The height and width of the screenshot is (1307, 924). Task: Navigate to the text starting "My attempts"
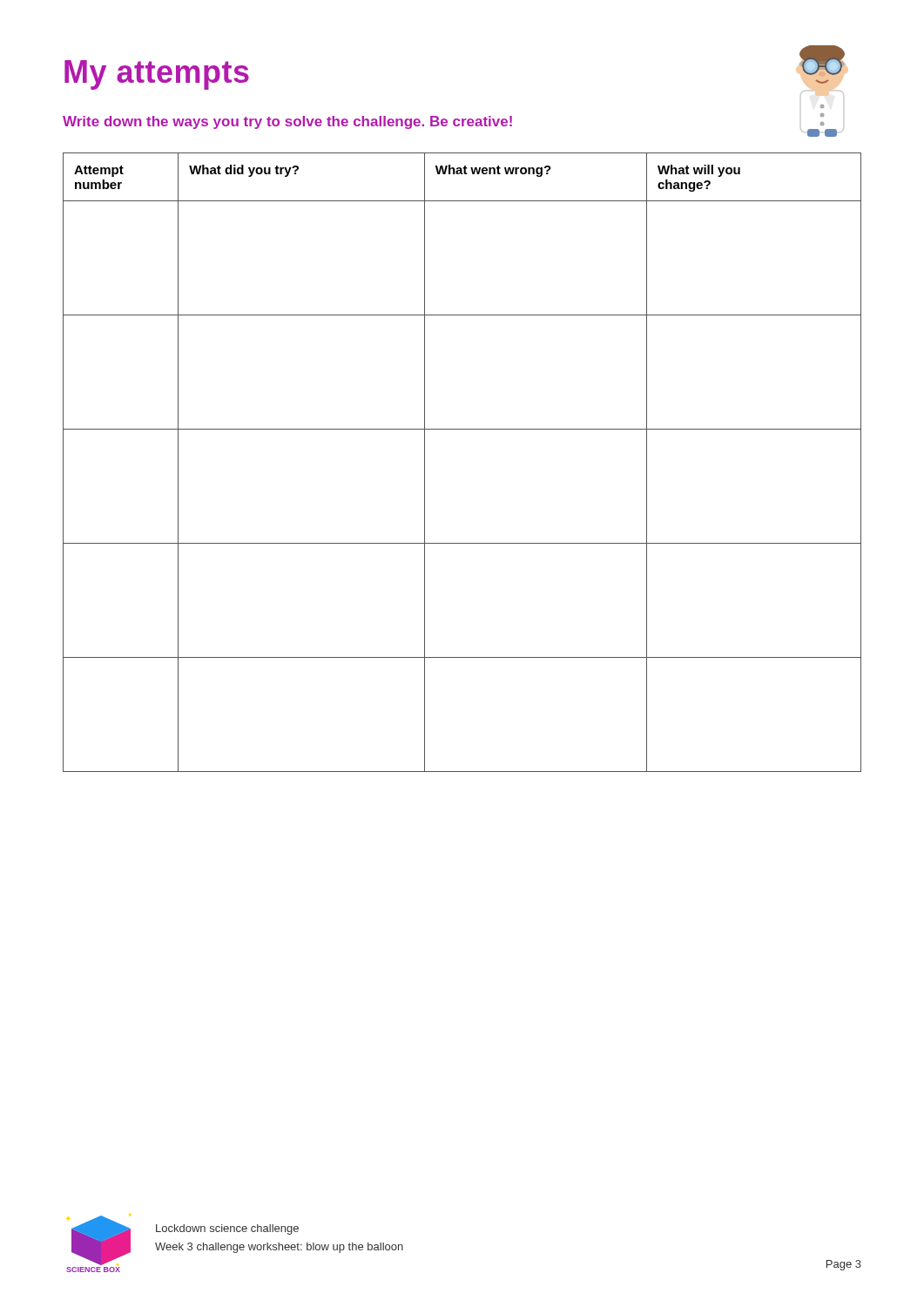pos(157,72)
